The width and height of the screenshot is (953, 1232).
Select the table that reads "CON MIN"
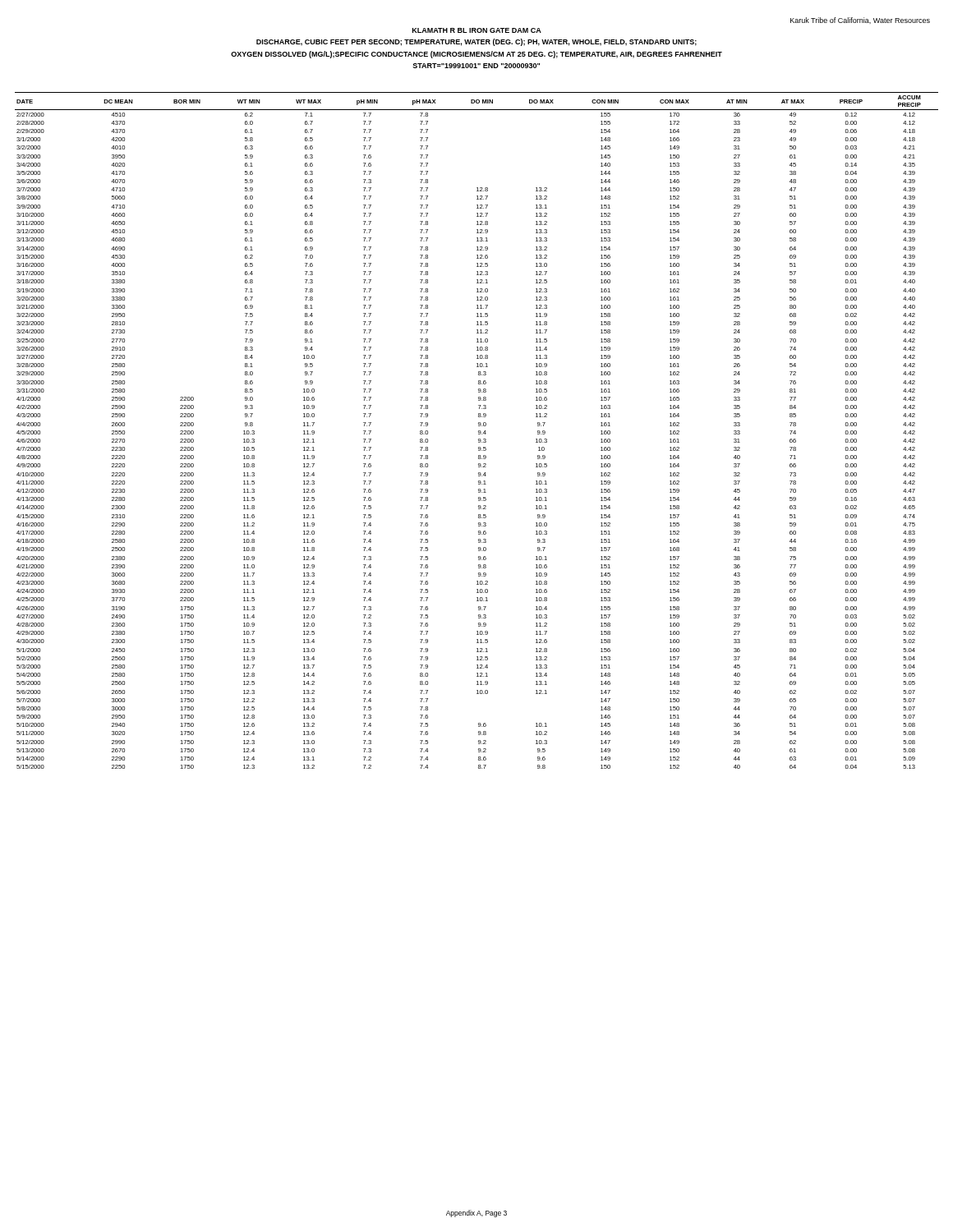pos(476,432)
